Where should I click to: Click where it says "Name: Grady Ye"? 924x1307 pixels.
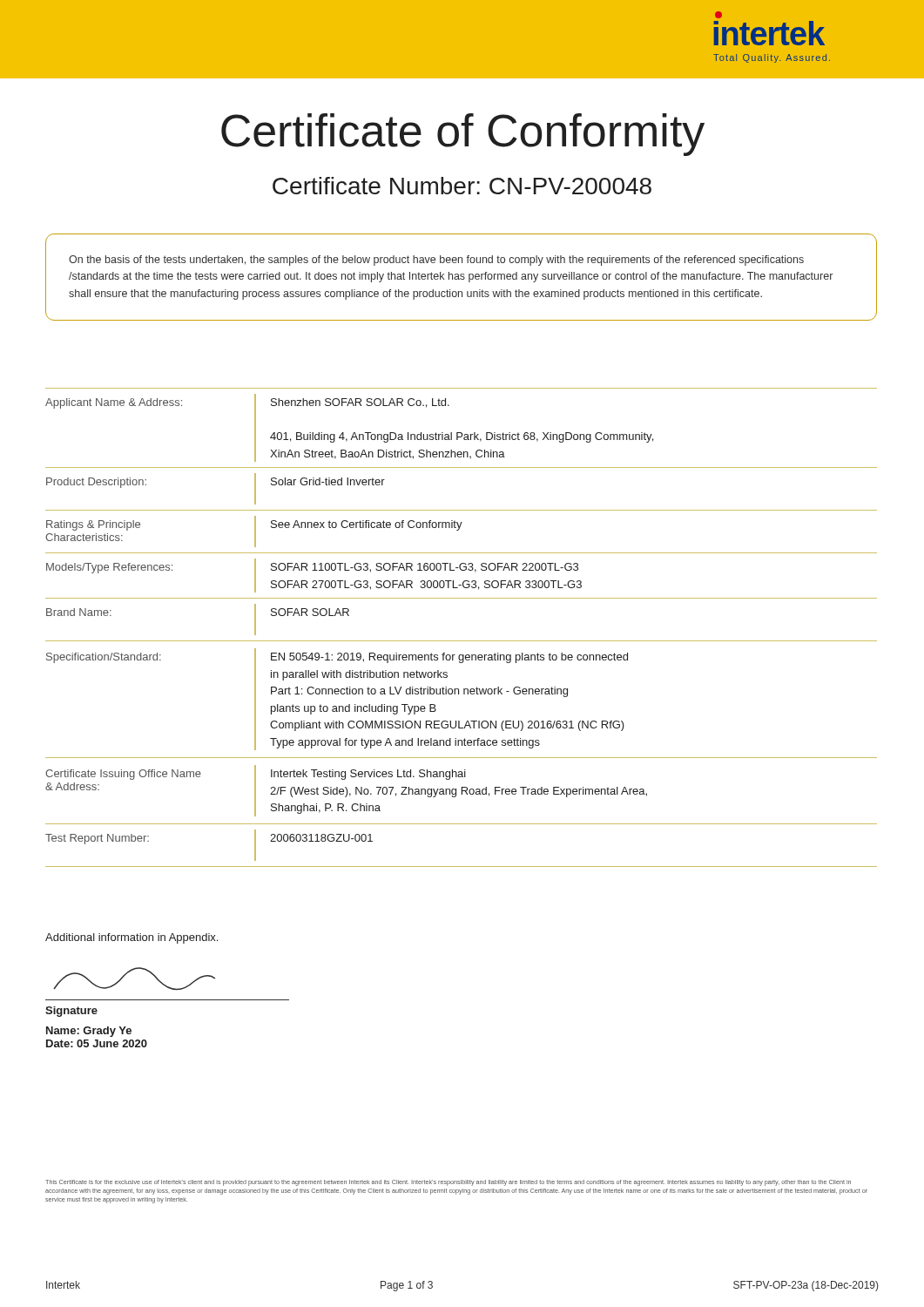(x=89, y=1030)
